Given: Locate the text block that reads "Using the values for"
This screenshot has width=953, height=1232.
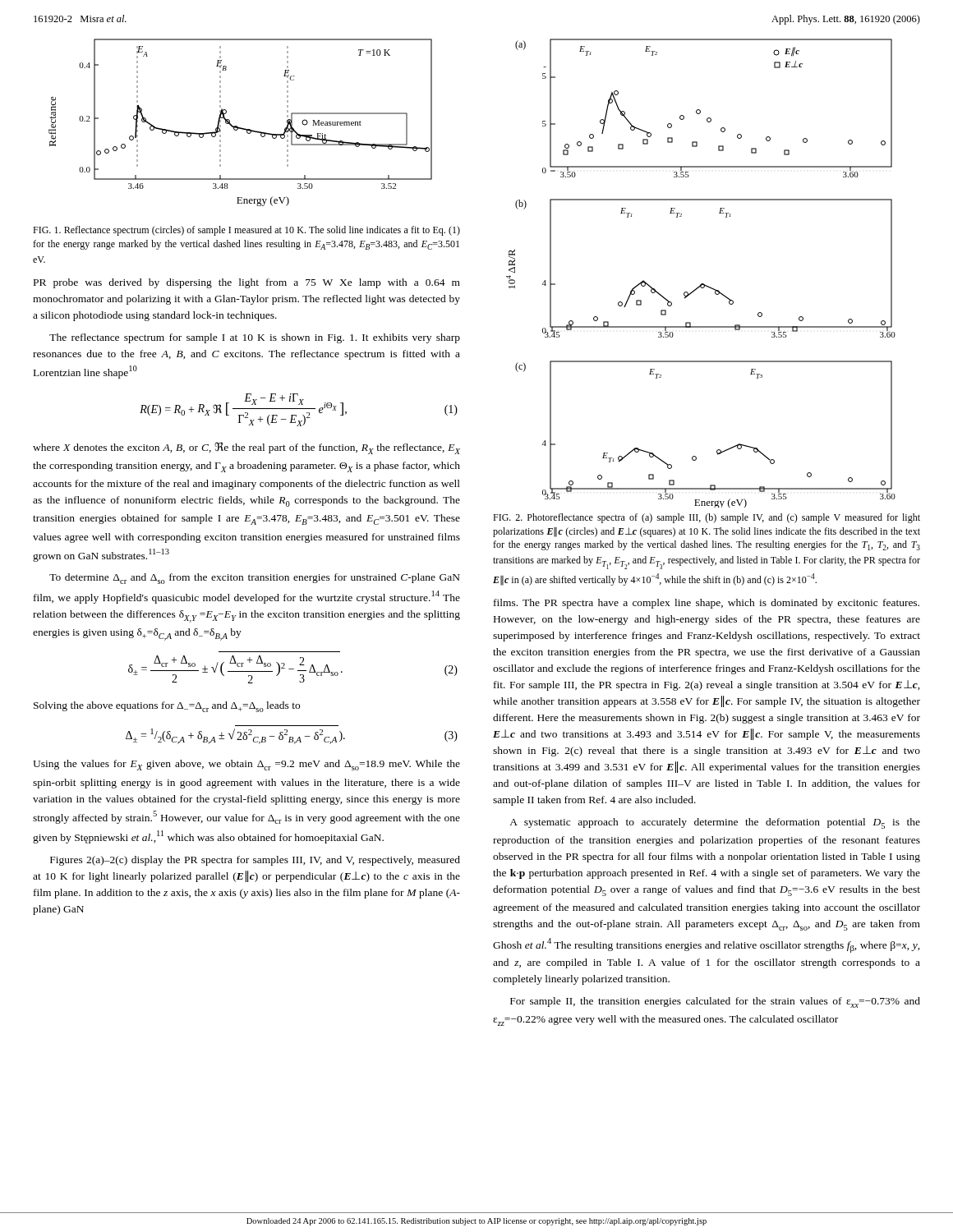Looking at the screenshot, I should click(x=246, y=837).
